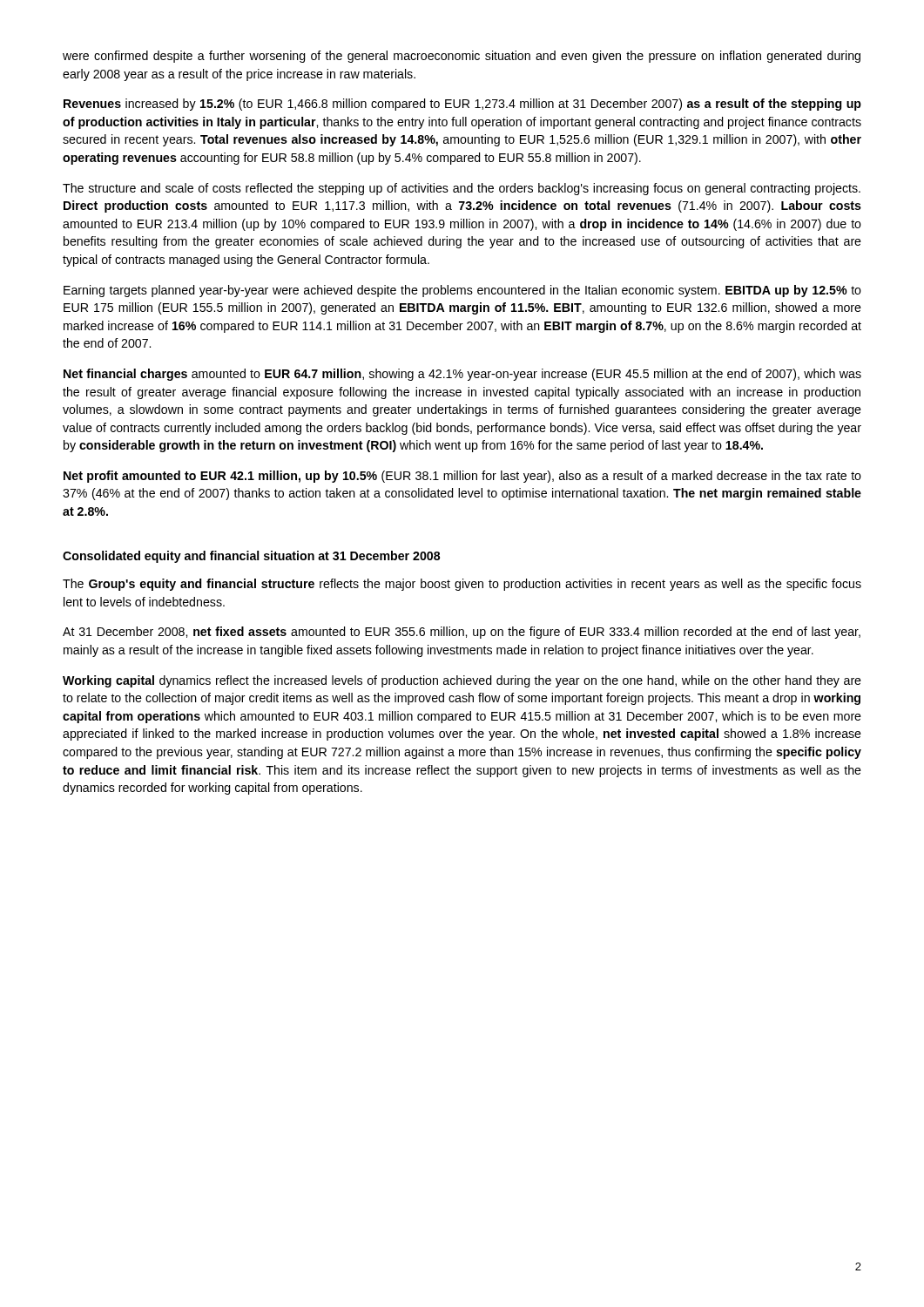Find the region starting "The structure and scale of costs reflected"
Screen dimensions: 1307x924
click(x=462, y=224)
